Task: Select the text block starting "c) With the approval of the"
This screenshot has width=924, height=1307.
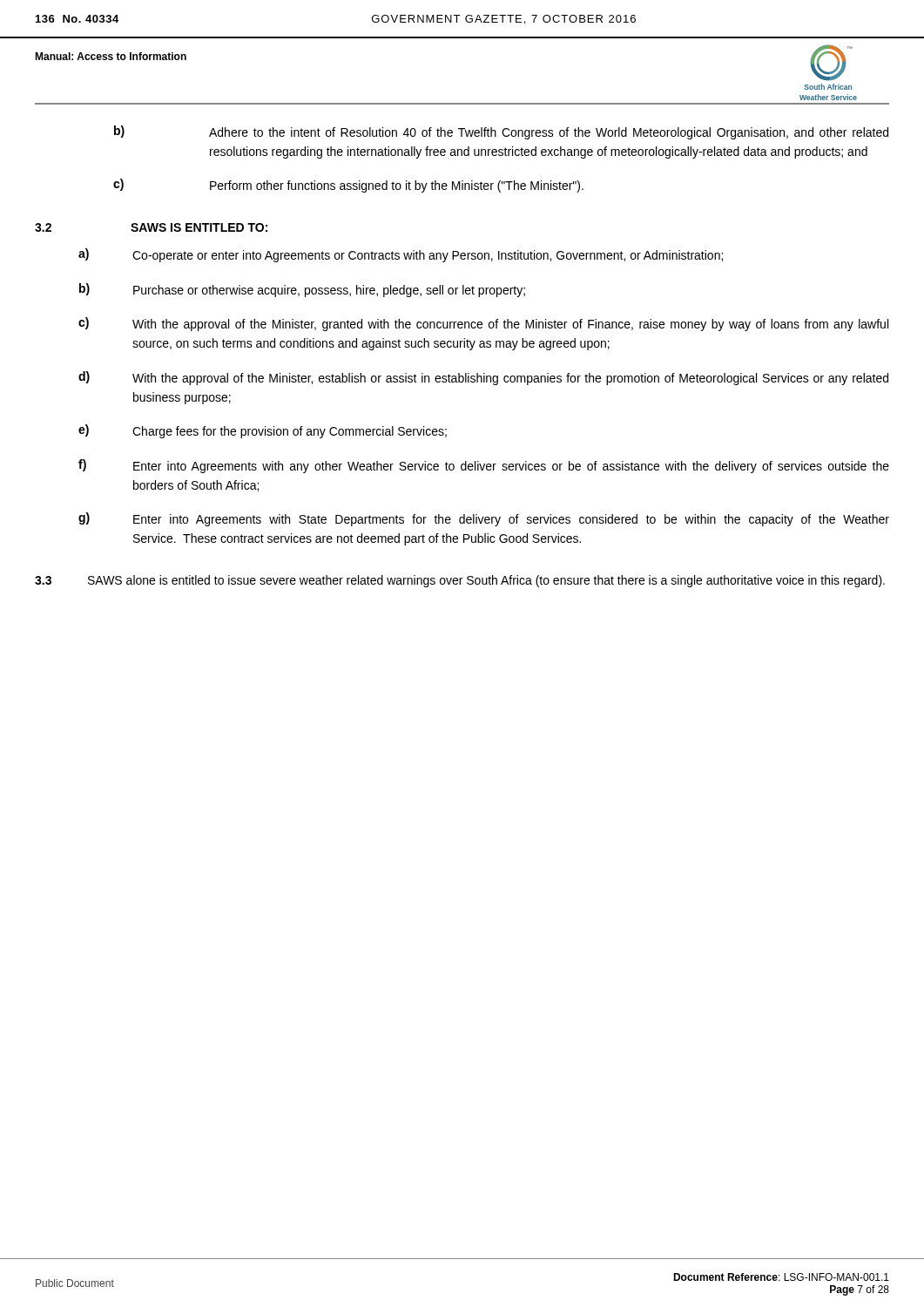Action: pyautogui.click(x=484, y=335)
